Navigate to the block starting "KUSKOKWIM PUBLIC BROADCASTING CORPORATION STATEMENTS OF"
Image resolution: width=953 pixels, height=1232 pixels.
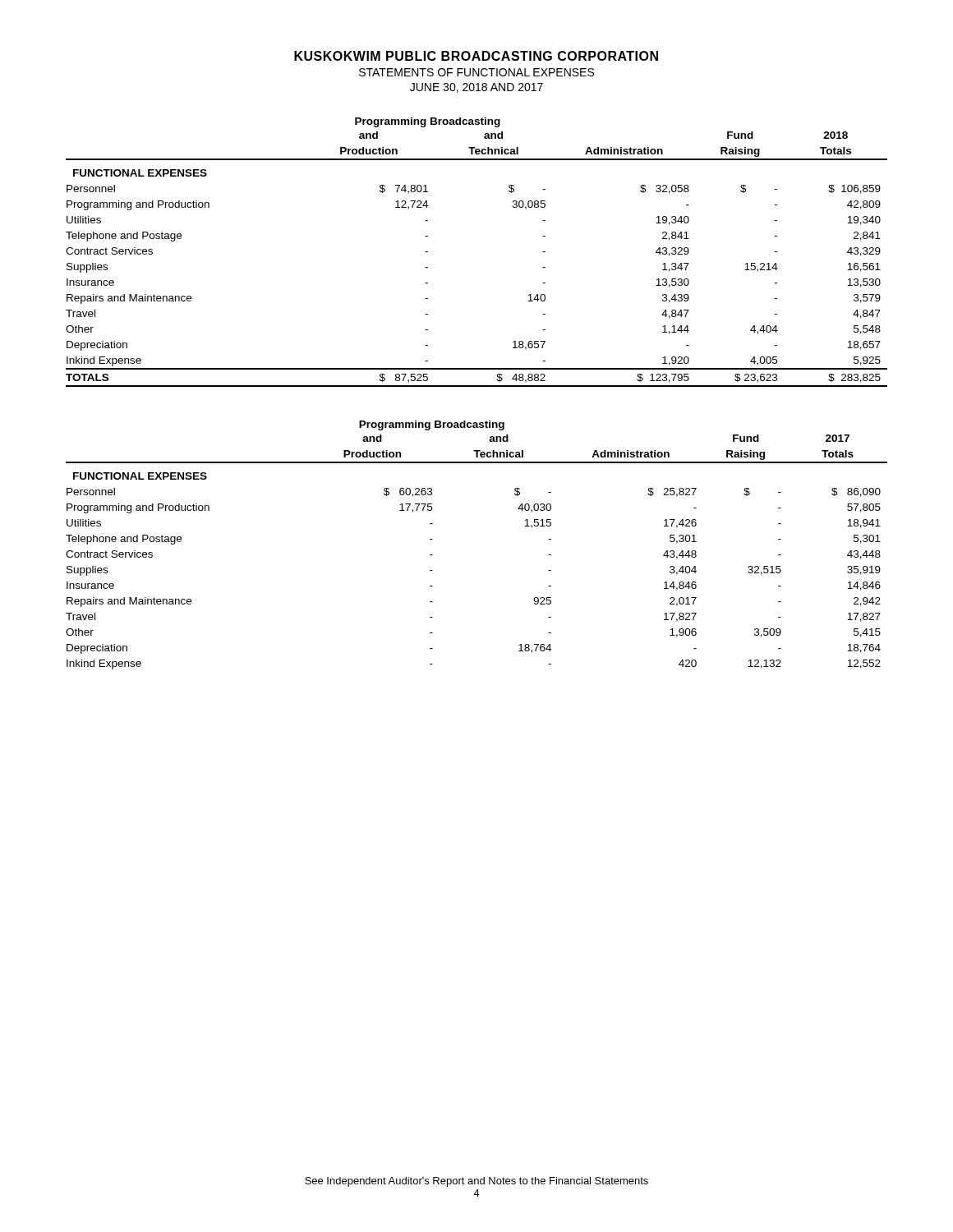(x=476, y=71)
